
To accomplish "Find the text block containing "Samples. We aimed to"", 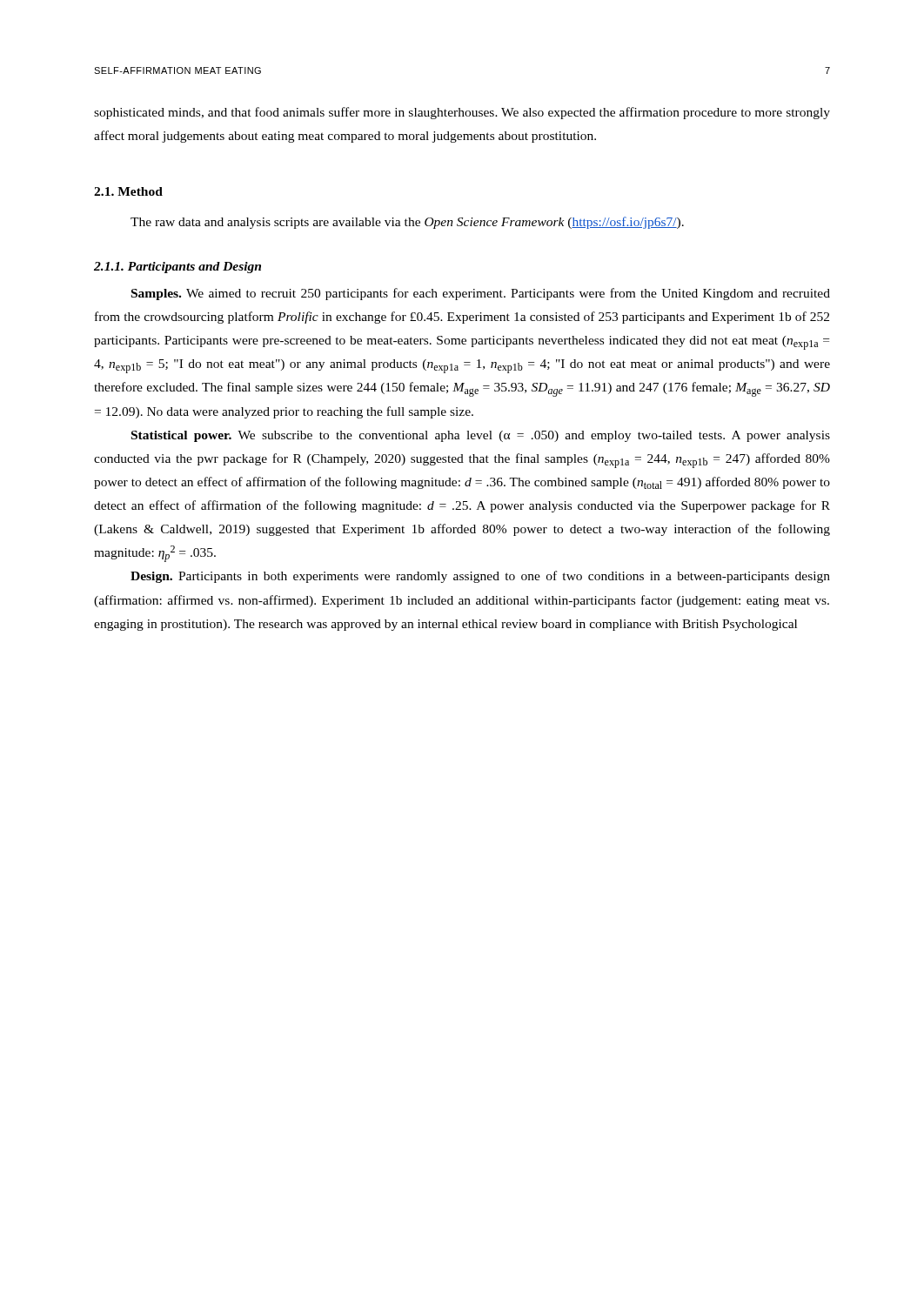I will click(x=462, y=352).
